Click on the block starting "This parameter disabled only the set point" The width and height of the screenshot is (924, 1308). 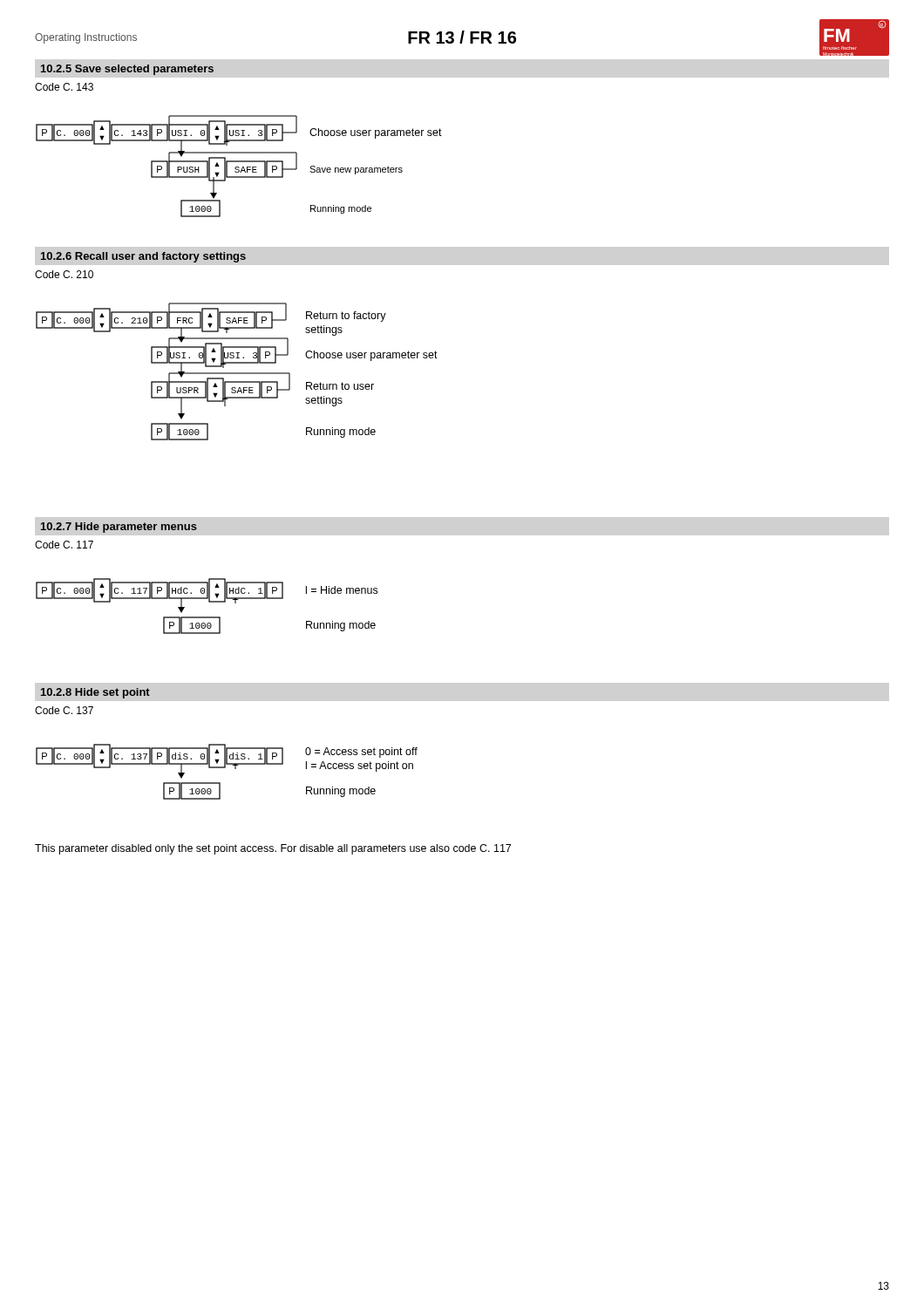point(273,848)
